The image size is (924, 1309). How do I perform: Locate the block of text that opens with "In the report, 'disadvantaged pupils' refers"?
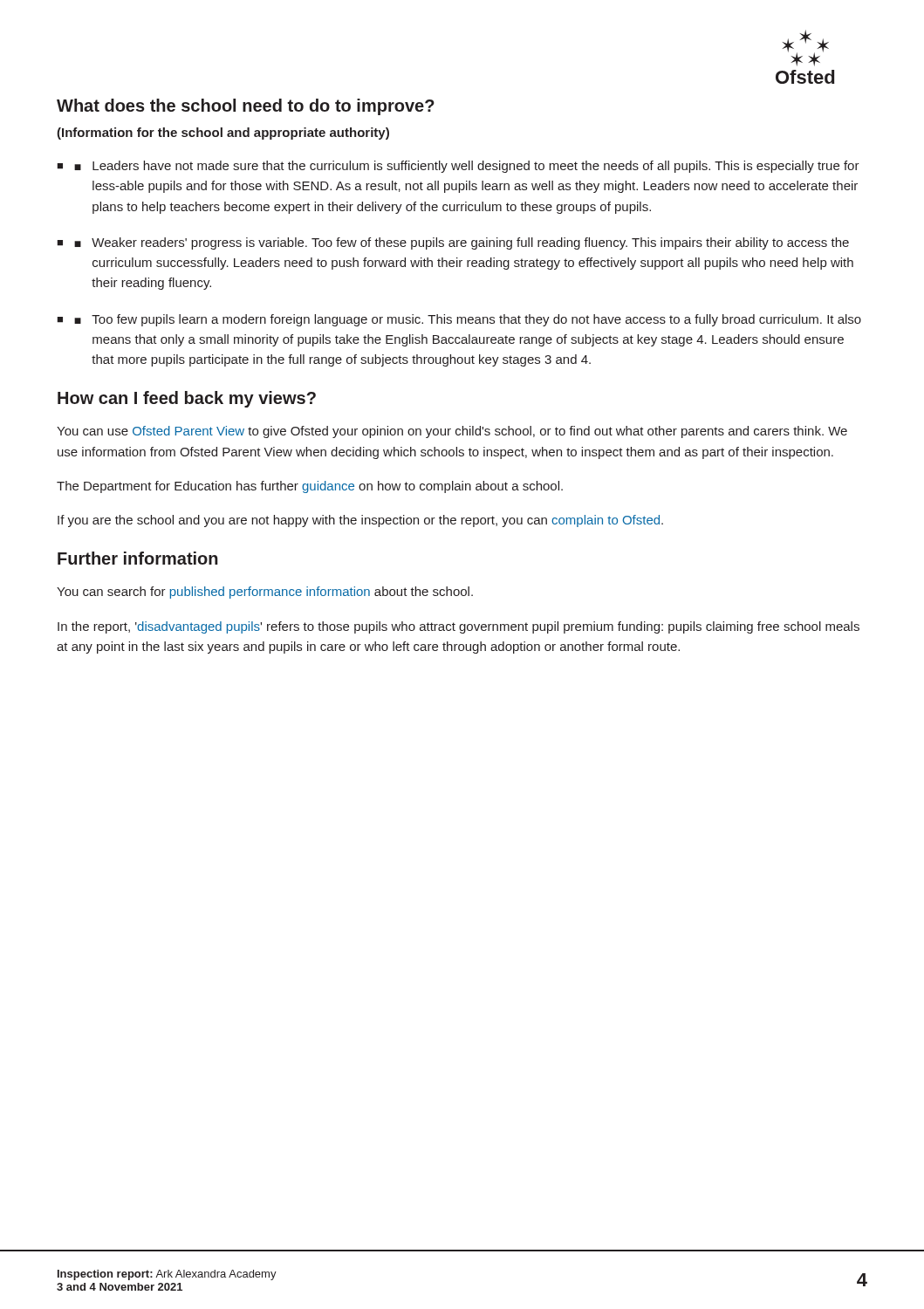tap(458, 636)
